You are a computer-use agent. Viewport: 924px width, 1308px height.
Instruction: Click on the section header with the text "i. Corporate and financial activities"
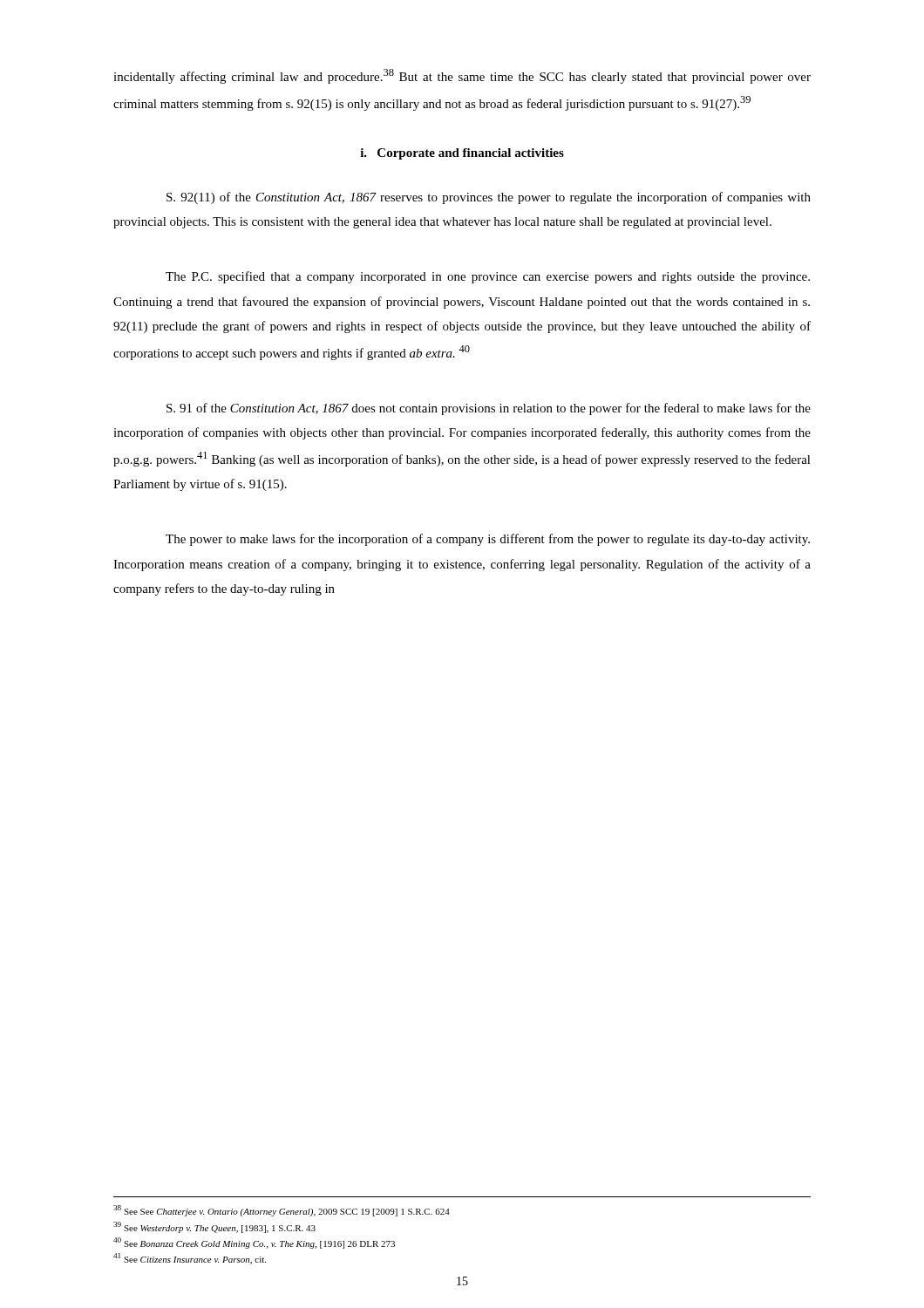tap(462, 153)
